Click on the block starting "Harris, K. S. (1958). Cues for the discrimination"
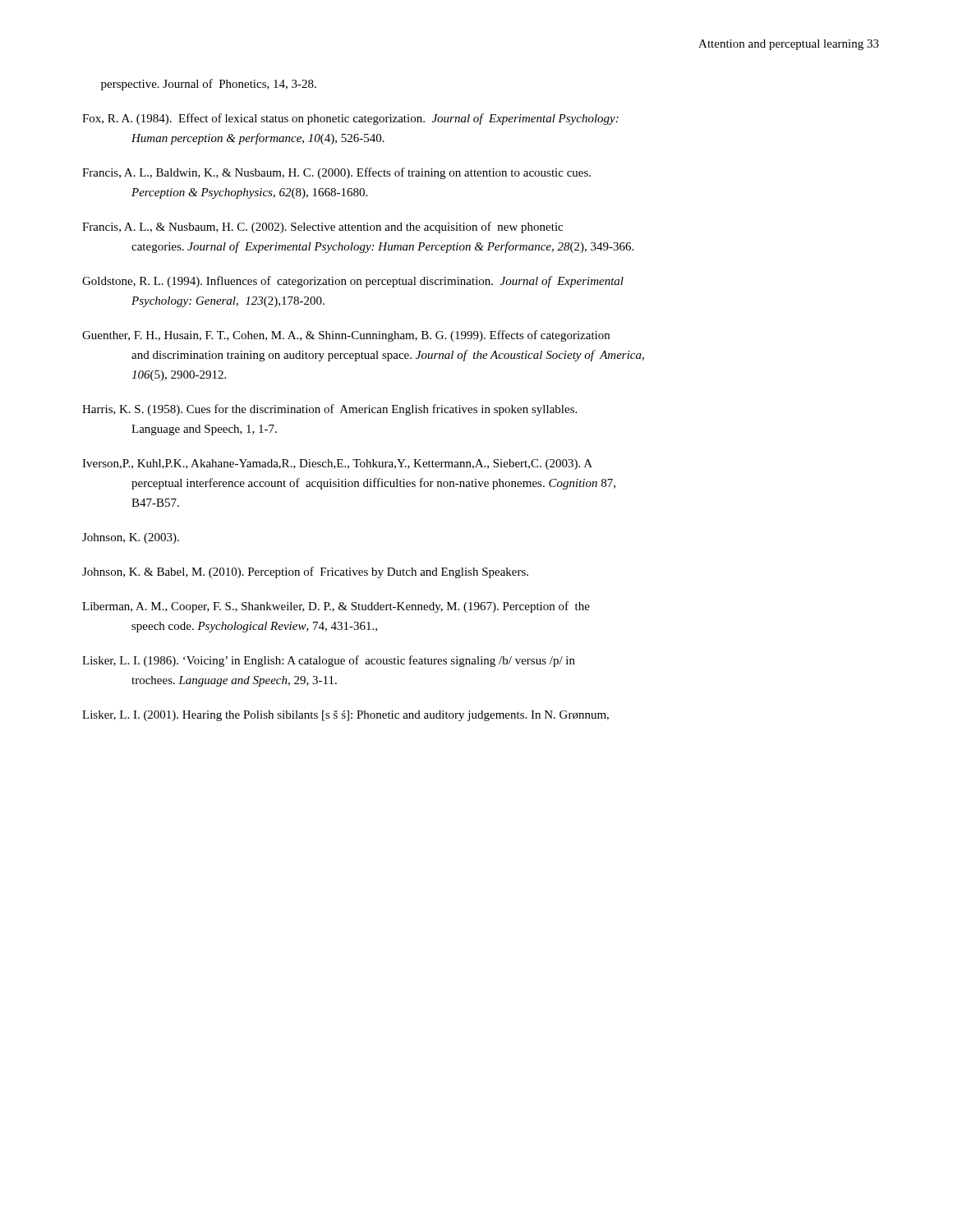Image resolution: width=953 pixels, height=1232 pixels. (481, 421)
